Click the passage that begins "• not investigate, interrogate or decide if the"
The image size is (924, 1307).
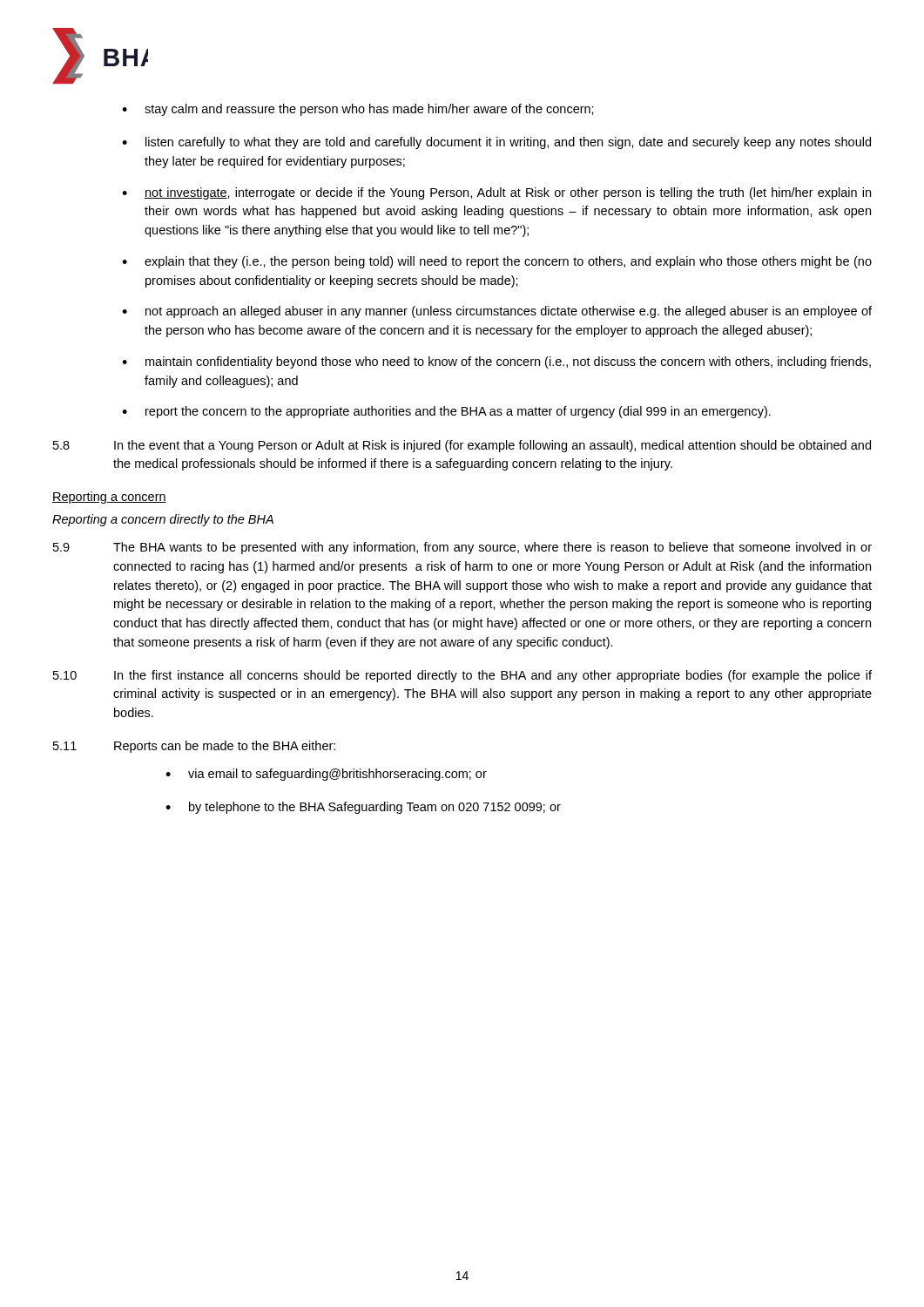pos(497,212)
